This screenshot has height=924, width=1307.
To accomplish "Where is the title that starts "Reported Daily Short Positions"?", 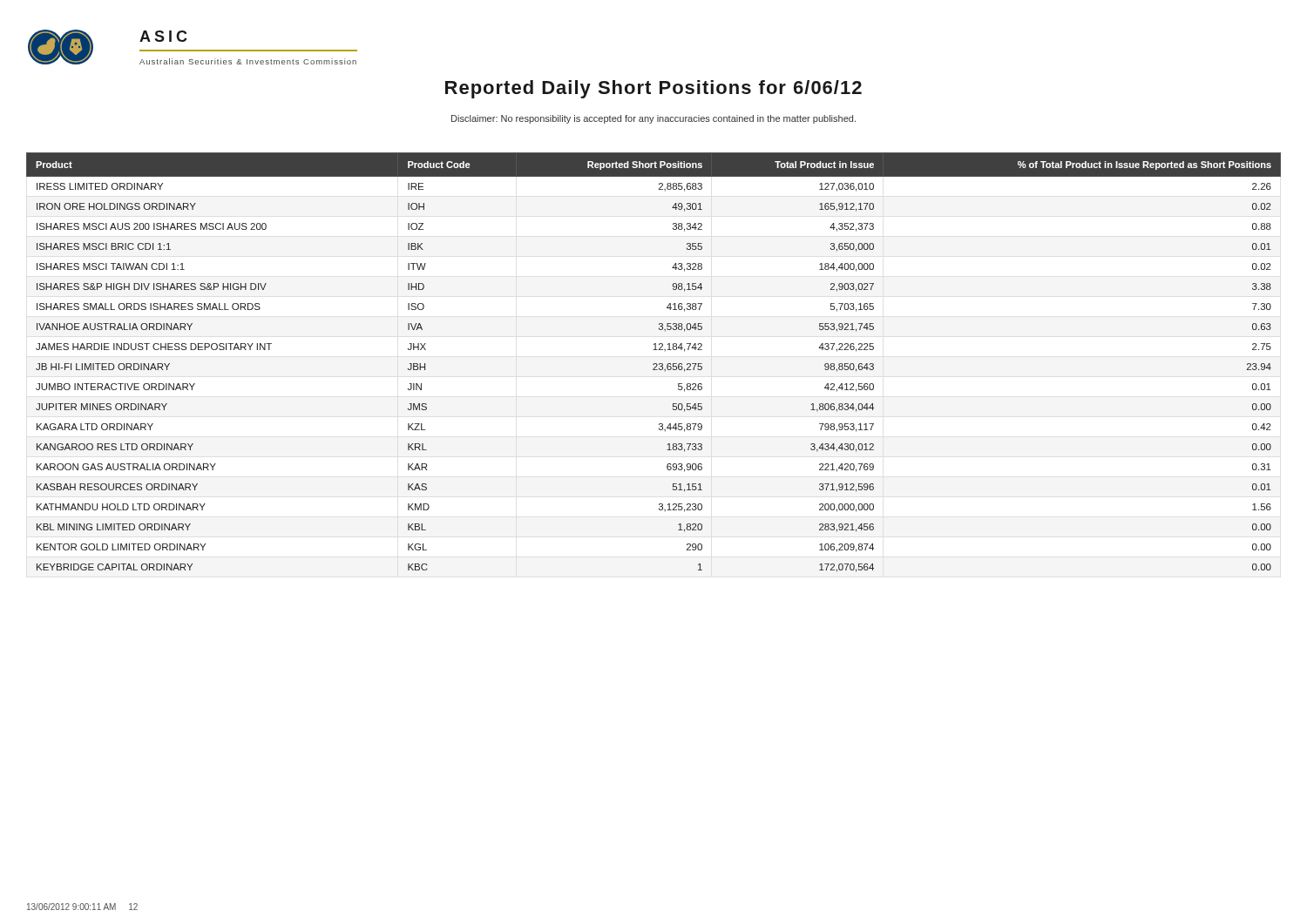I will pyautogui.click(x=654, y=88).
